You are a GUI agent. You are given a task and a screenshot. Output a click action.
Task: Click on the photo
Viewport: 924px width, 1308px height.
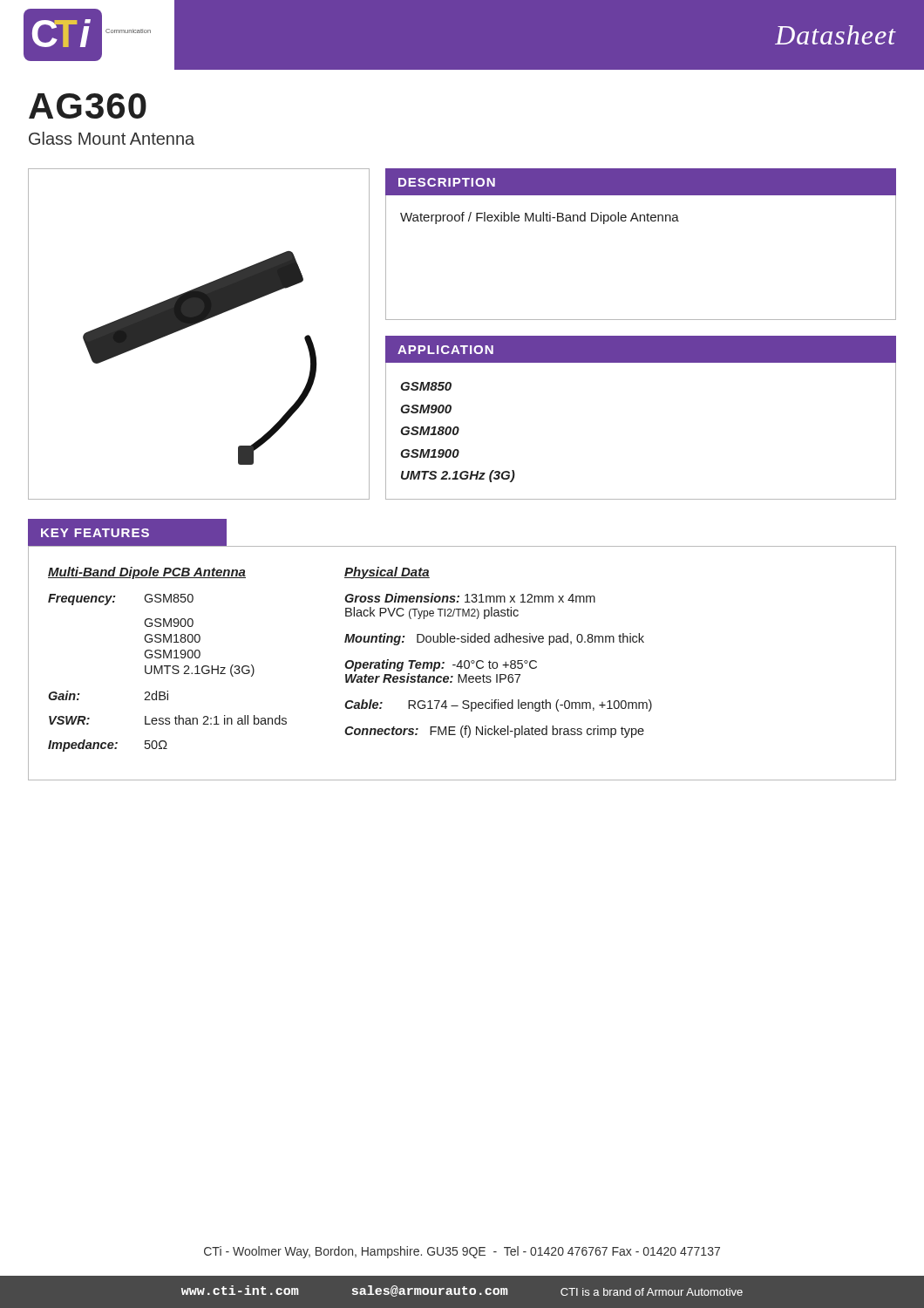coord(199,334)
